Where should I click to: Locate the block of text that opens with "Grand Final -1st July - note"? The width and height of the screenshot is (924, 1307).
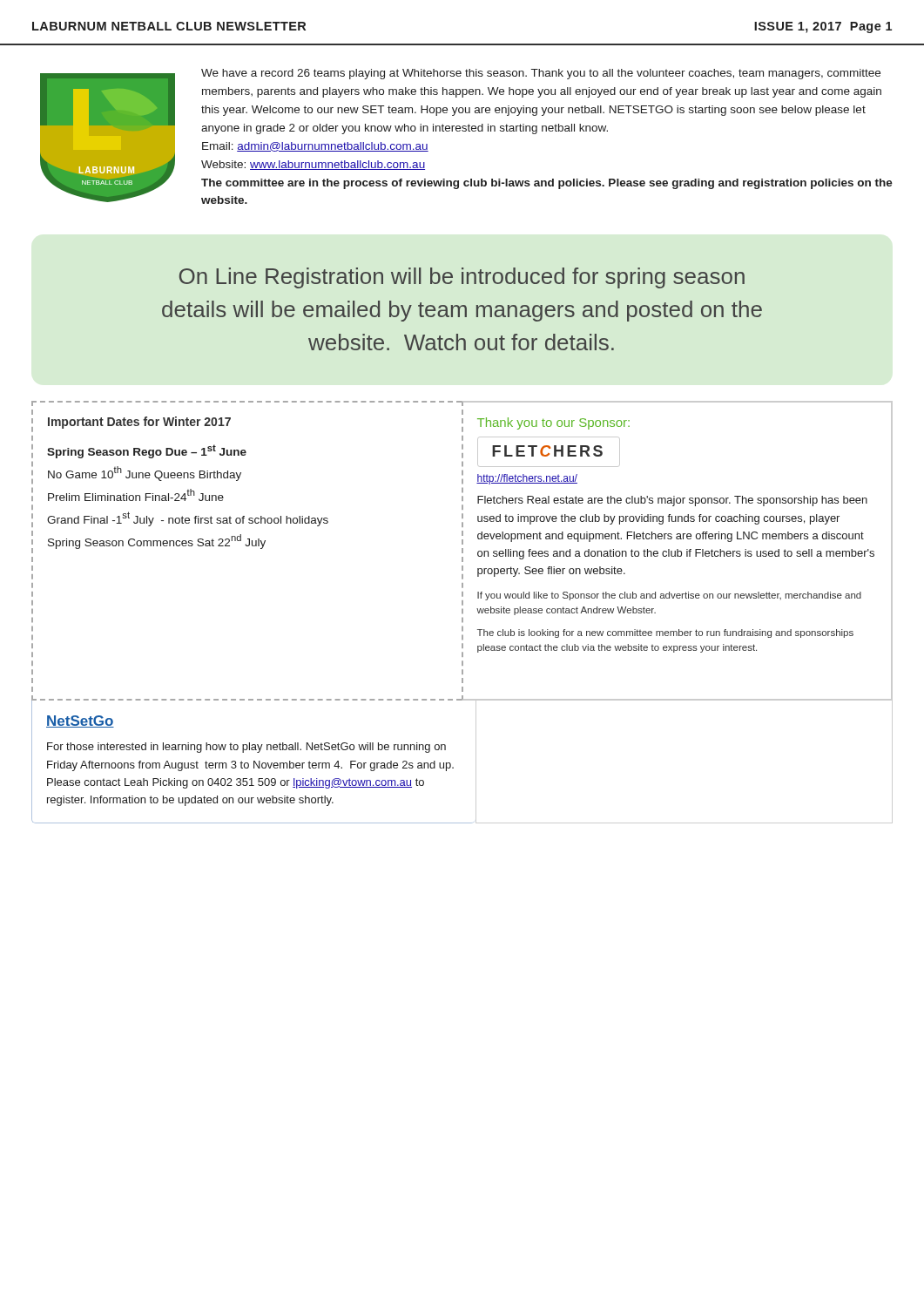pos(188,518)
